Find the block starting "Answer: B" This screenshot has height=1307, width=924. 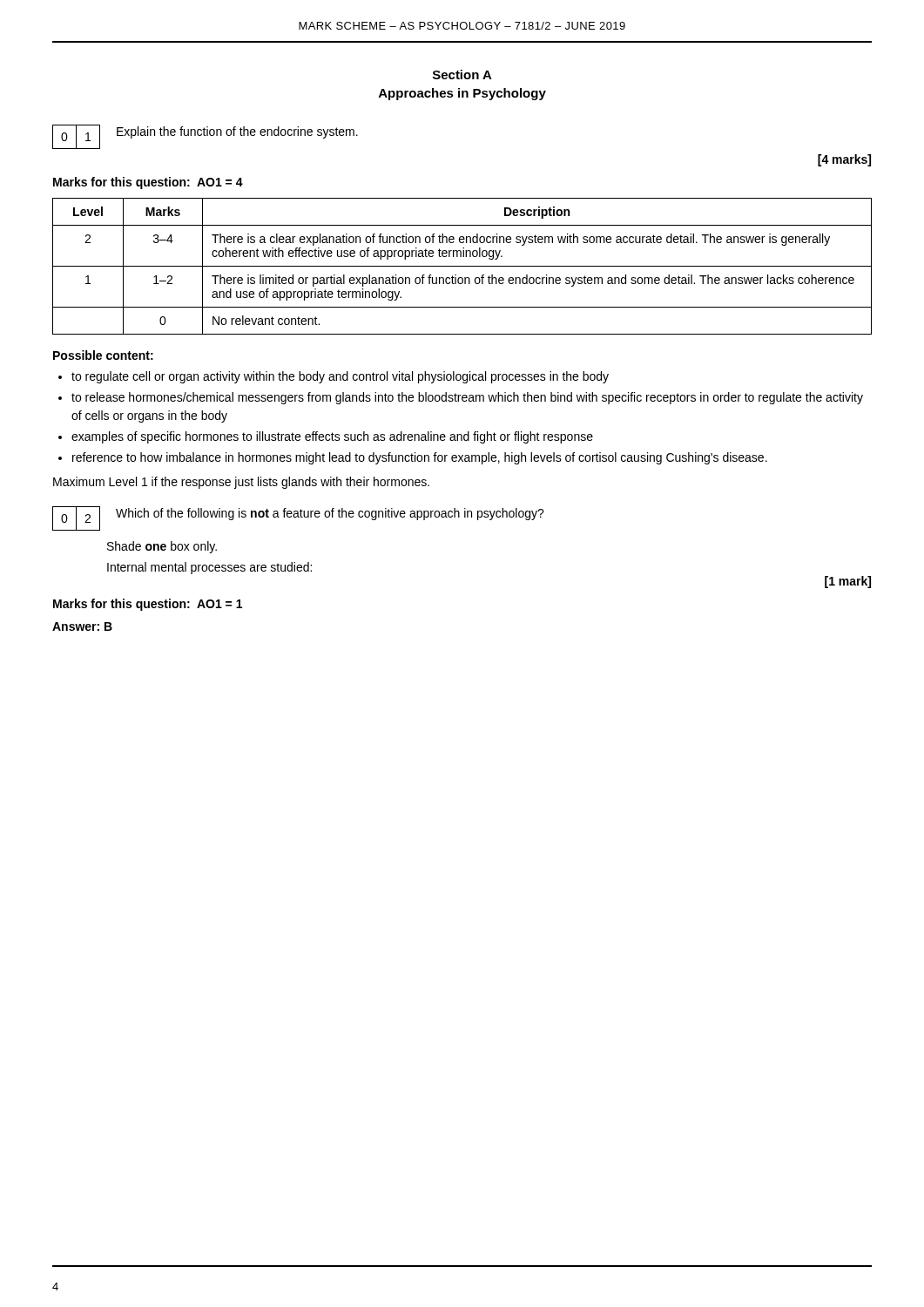pos(82,627)
